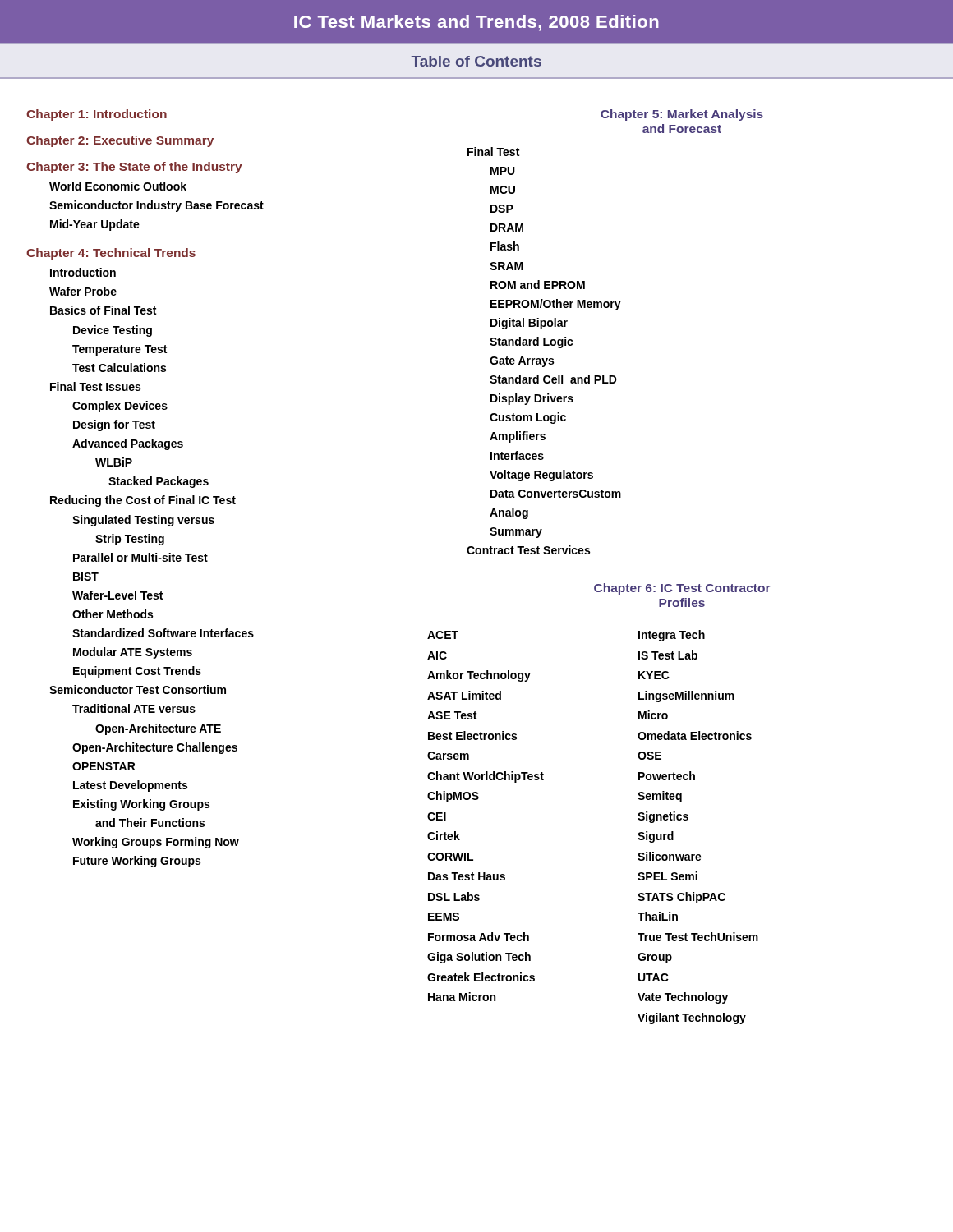Find "and Their Functions" on this page

tap(150, 823)
